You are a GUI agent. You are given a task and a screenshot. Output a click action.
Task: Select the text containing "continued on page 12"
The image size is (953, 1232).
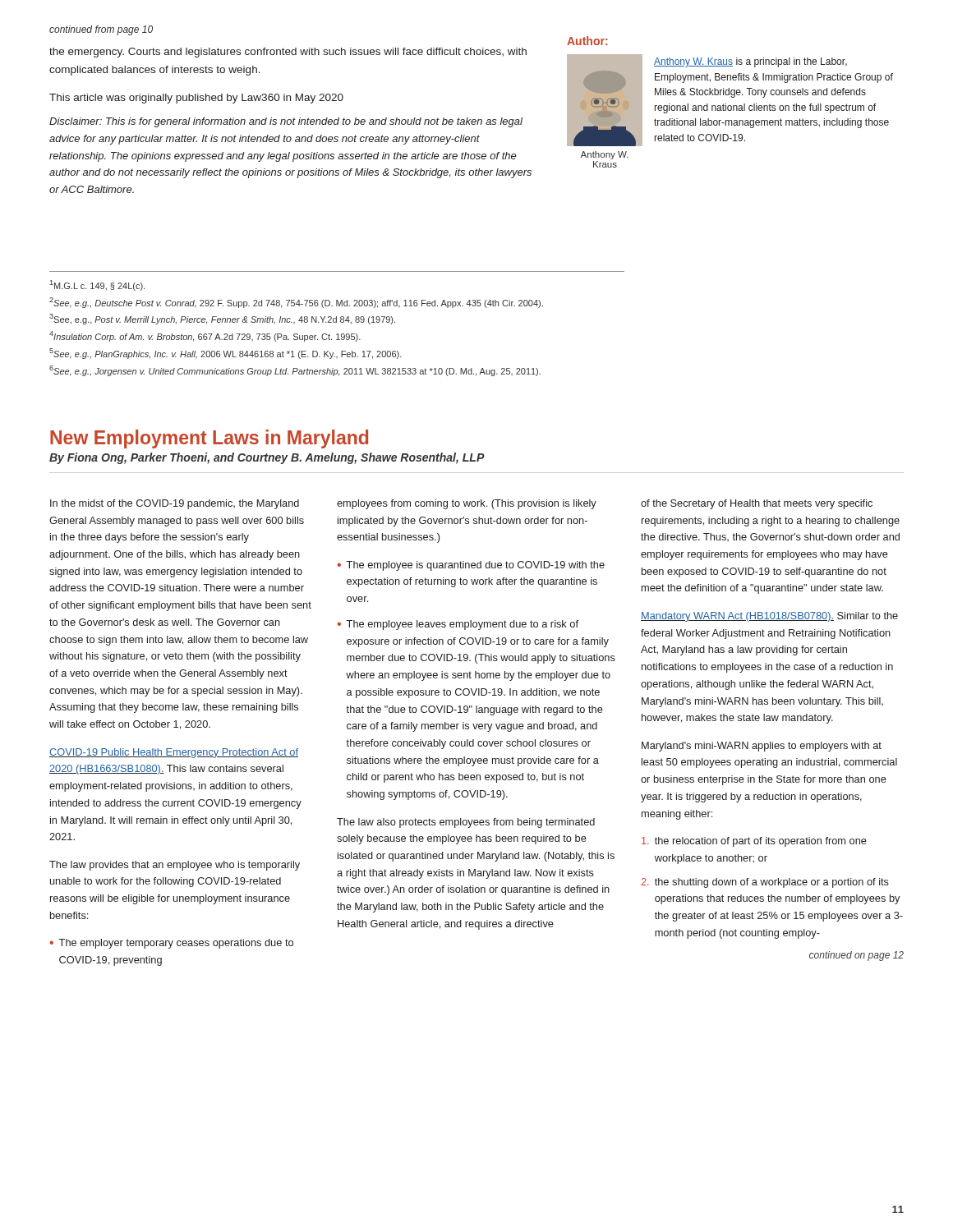(856, 956)
